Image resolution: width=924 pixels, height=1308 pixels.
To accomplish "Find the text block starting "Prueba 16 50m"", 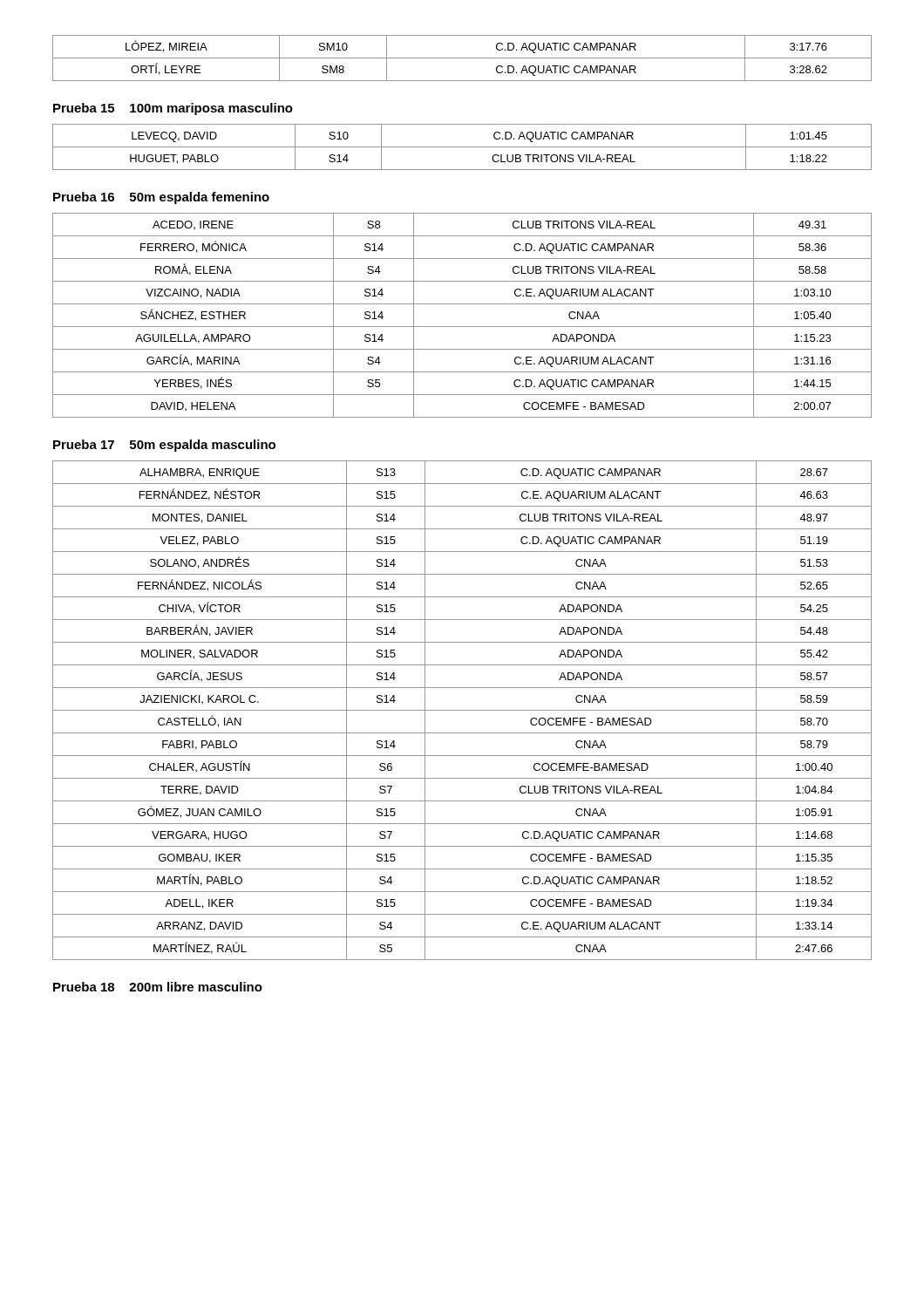I will [x=161, y=197].
